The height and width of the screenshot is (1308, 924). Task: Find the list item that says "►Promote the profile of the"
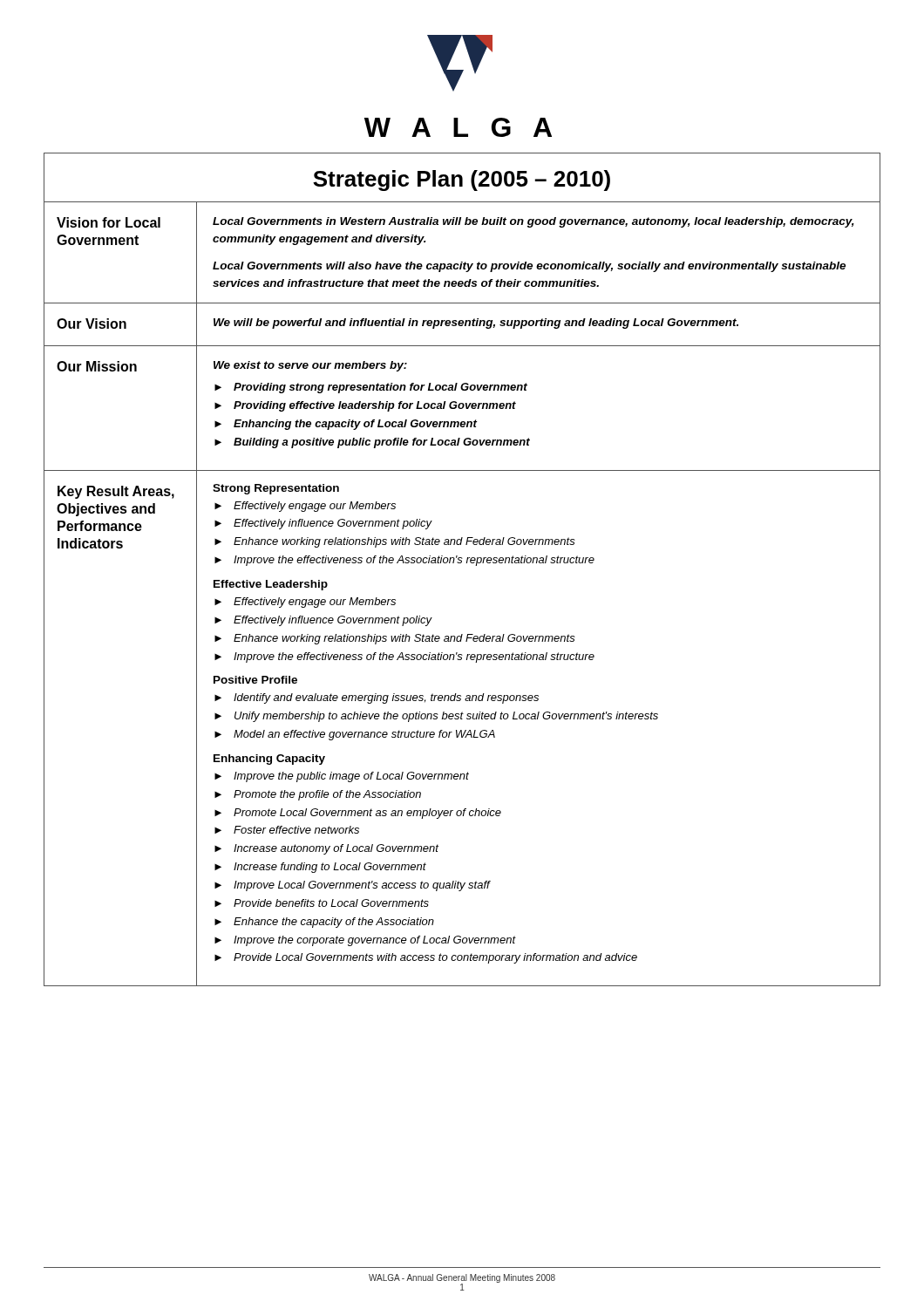click(317, 795)
